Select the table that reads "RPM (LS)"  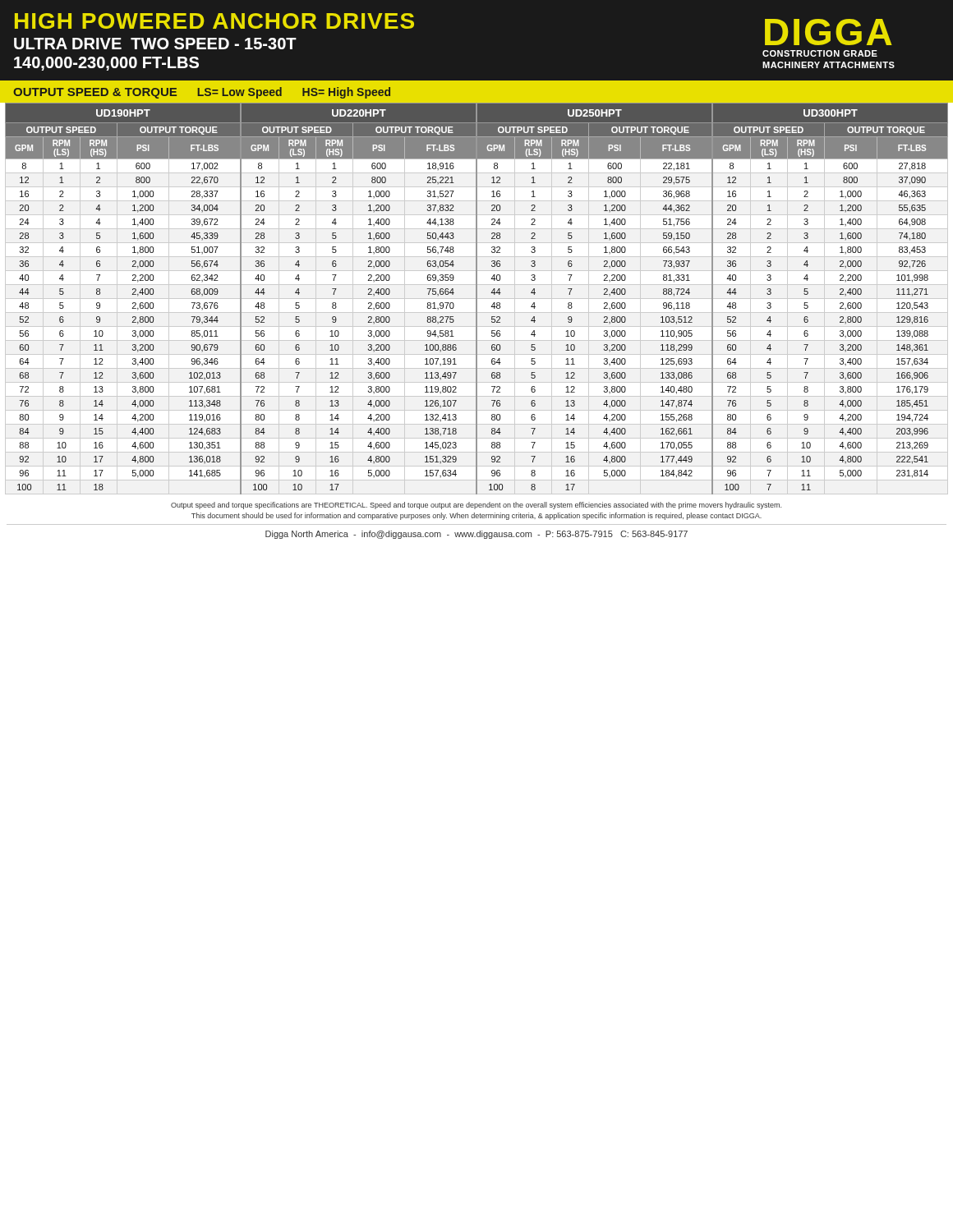tap(476, 300)
